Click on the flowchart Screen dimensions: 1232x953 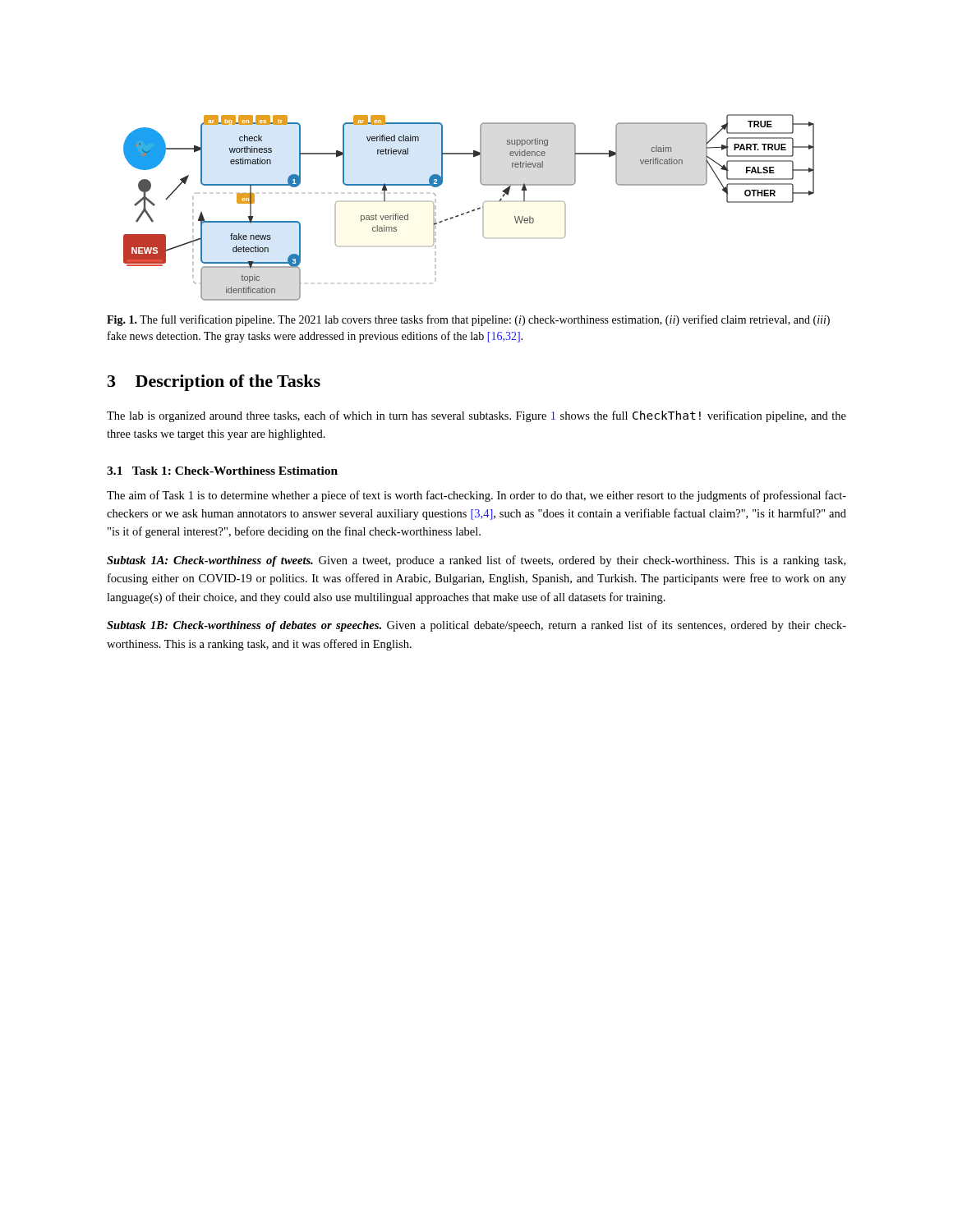click(x=476, y=177)
